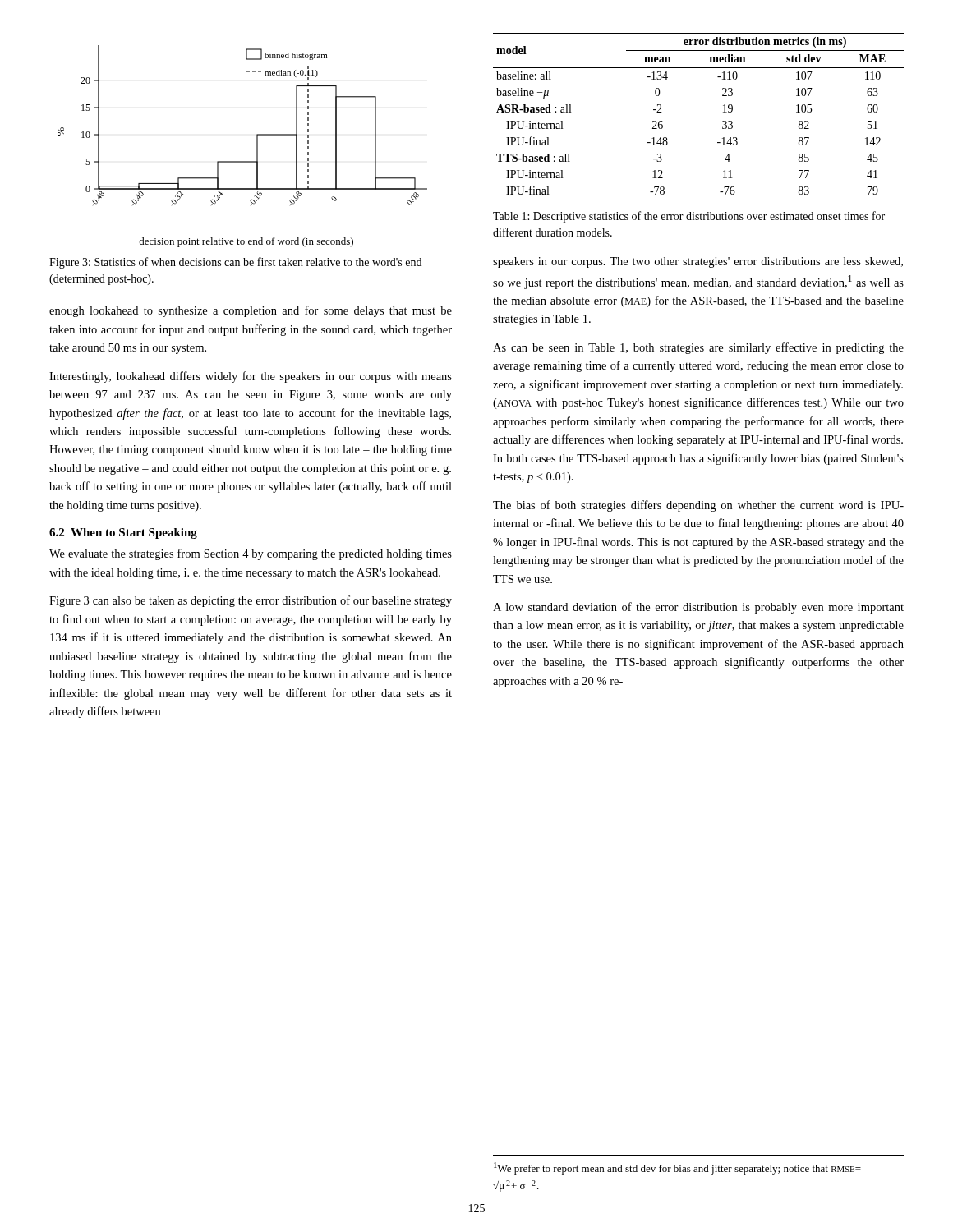Click the passage that begins "A low standard deviation of the"

698,644
